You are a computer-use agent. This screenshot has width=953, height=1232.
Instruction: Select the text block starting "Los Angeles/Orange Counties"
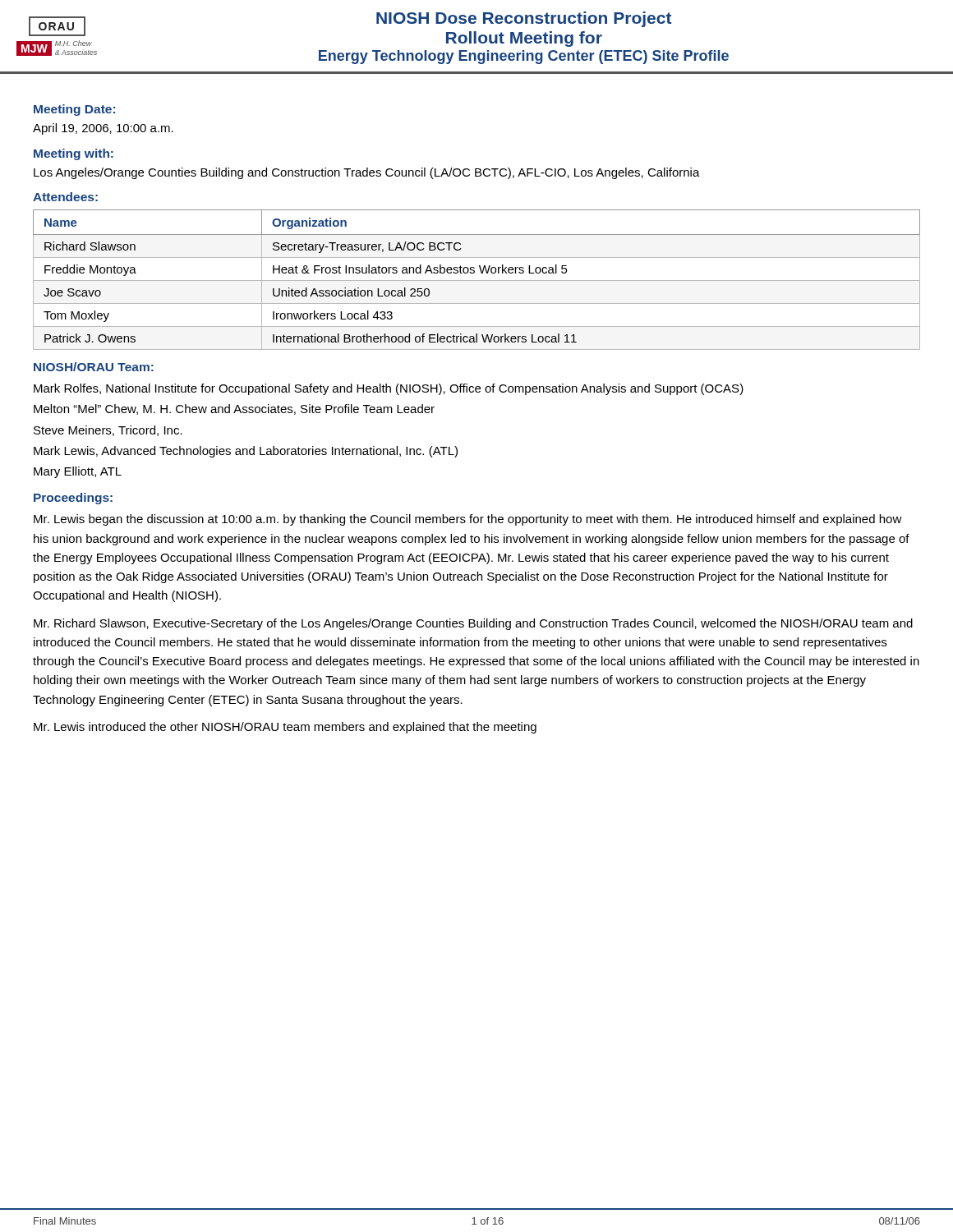366,172
